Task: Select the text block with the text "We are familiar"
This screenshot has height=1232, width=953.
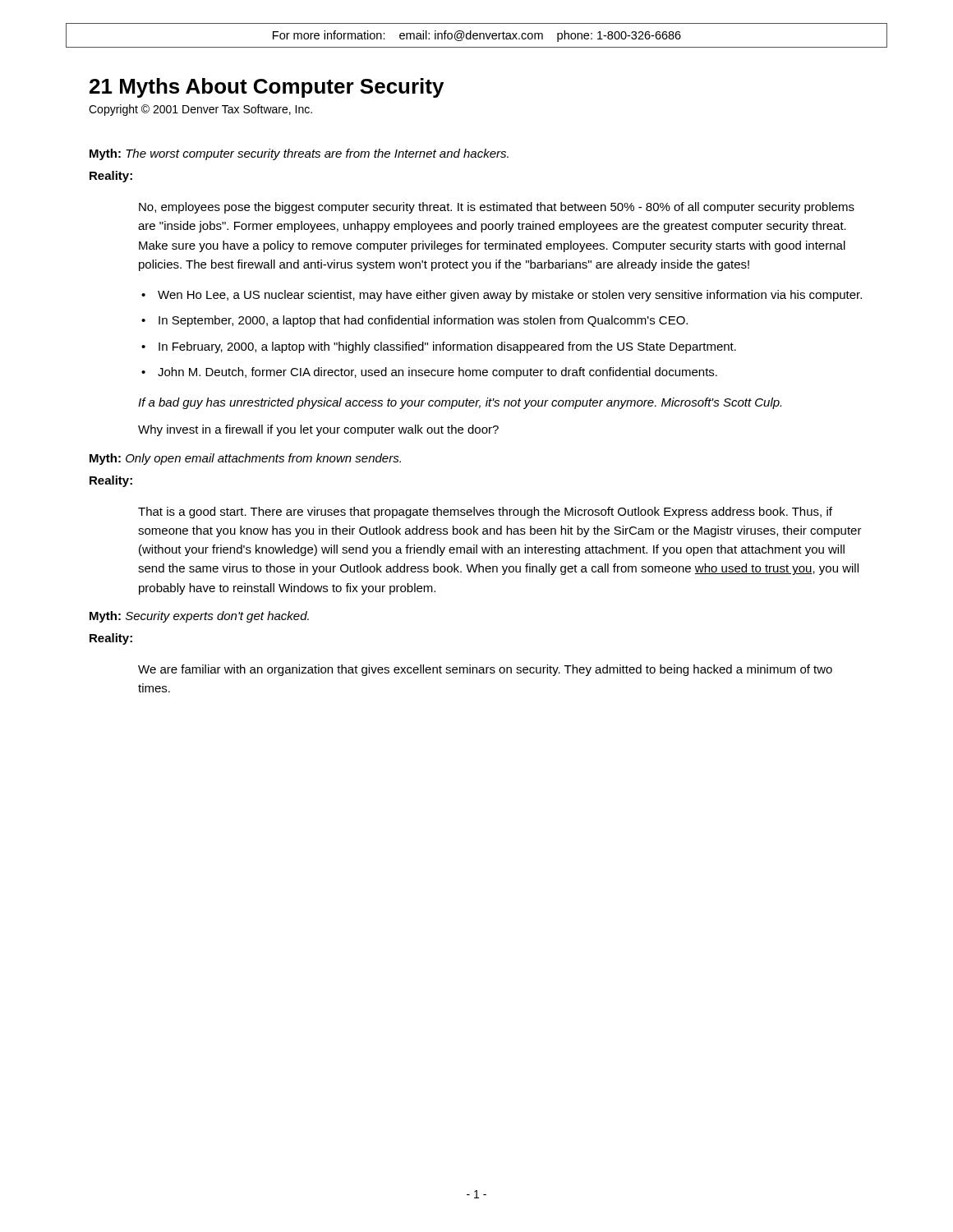Action: [x=485, y=678]
